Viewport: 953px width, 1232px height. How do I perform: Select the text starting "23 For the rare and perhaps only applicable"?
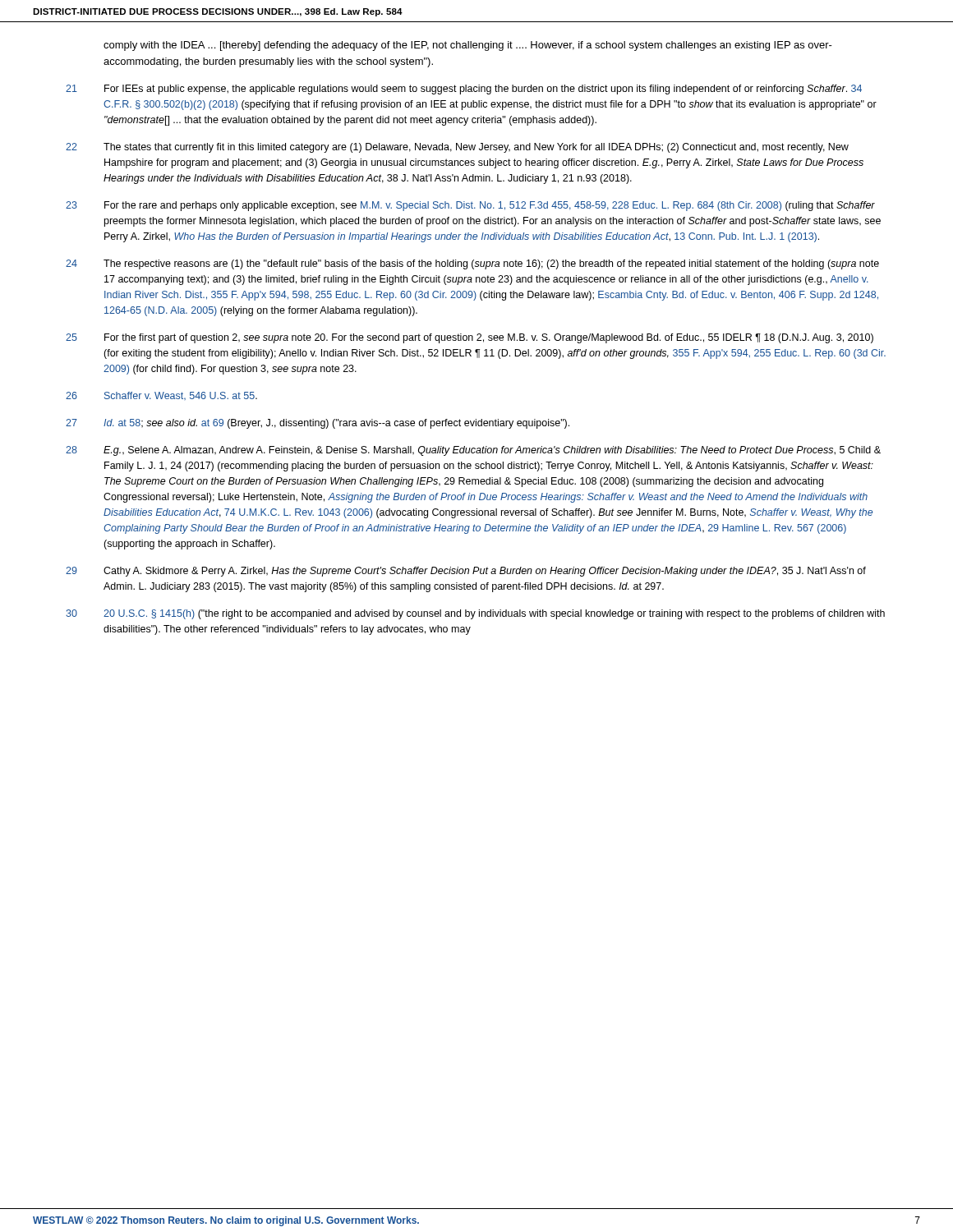(x=476, y=222)
